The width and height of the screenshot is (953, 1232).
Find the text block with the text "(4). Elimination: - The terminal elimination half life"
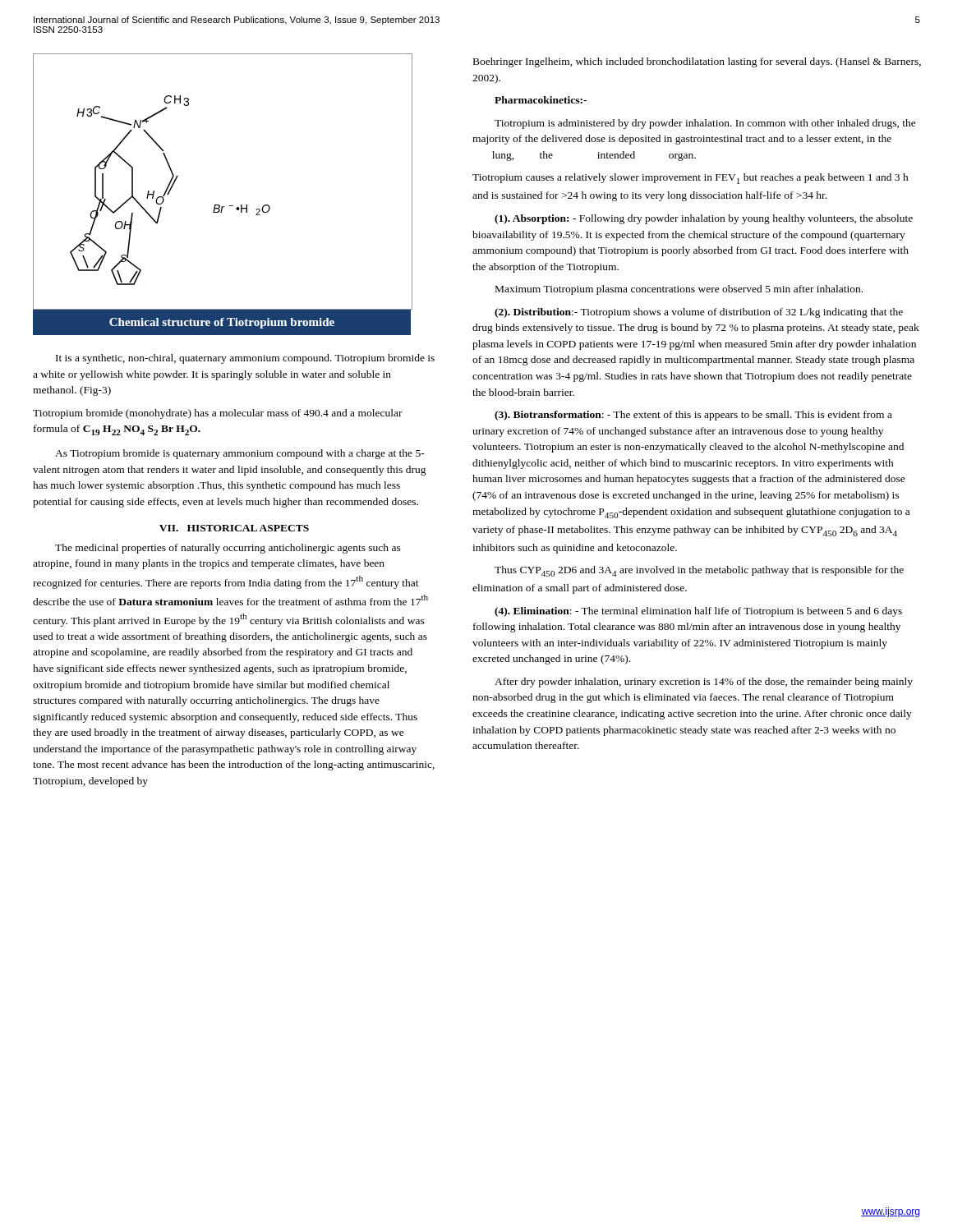pos(698,635)
